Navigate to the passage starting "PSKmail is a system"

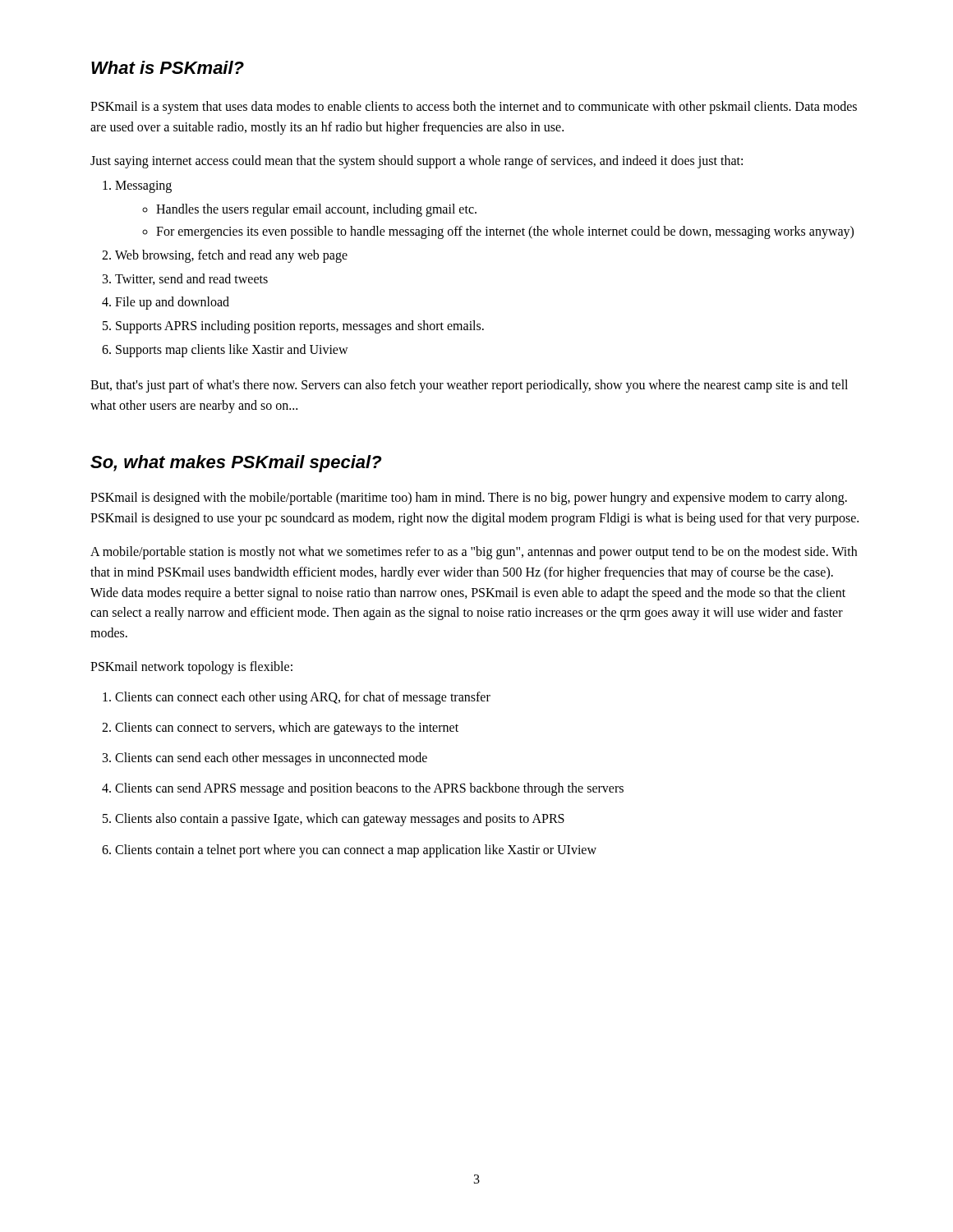pos(474,117)
